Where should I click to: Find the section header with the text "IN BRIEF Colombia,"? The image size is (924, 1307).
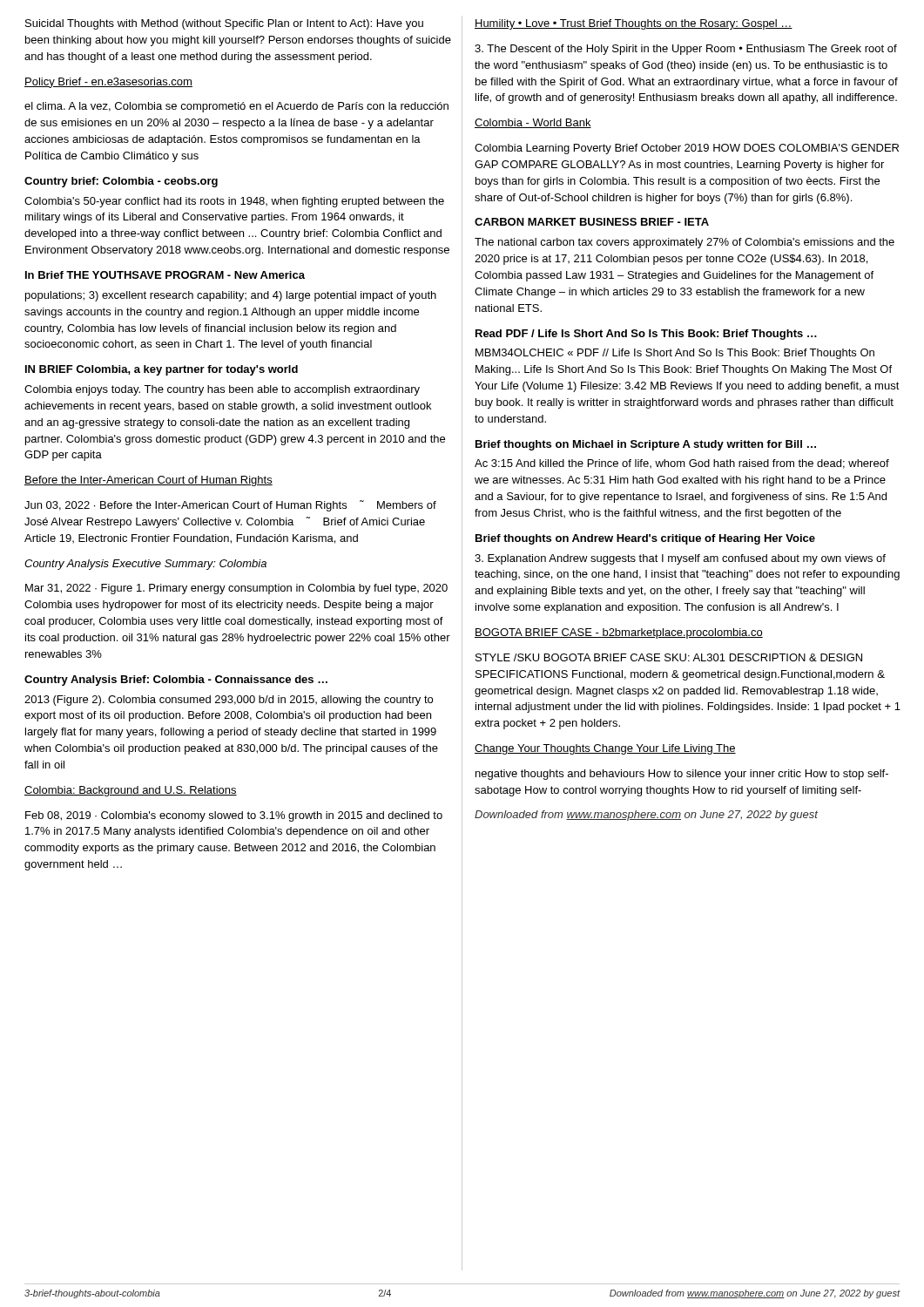161,369
